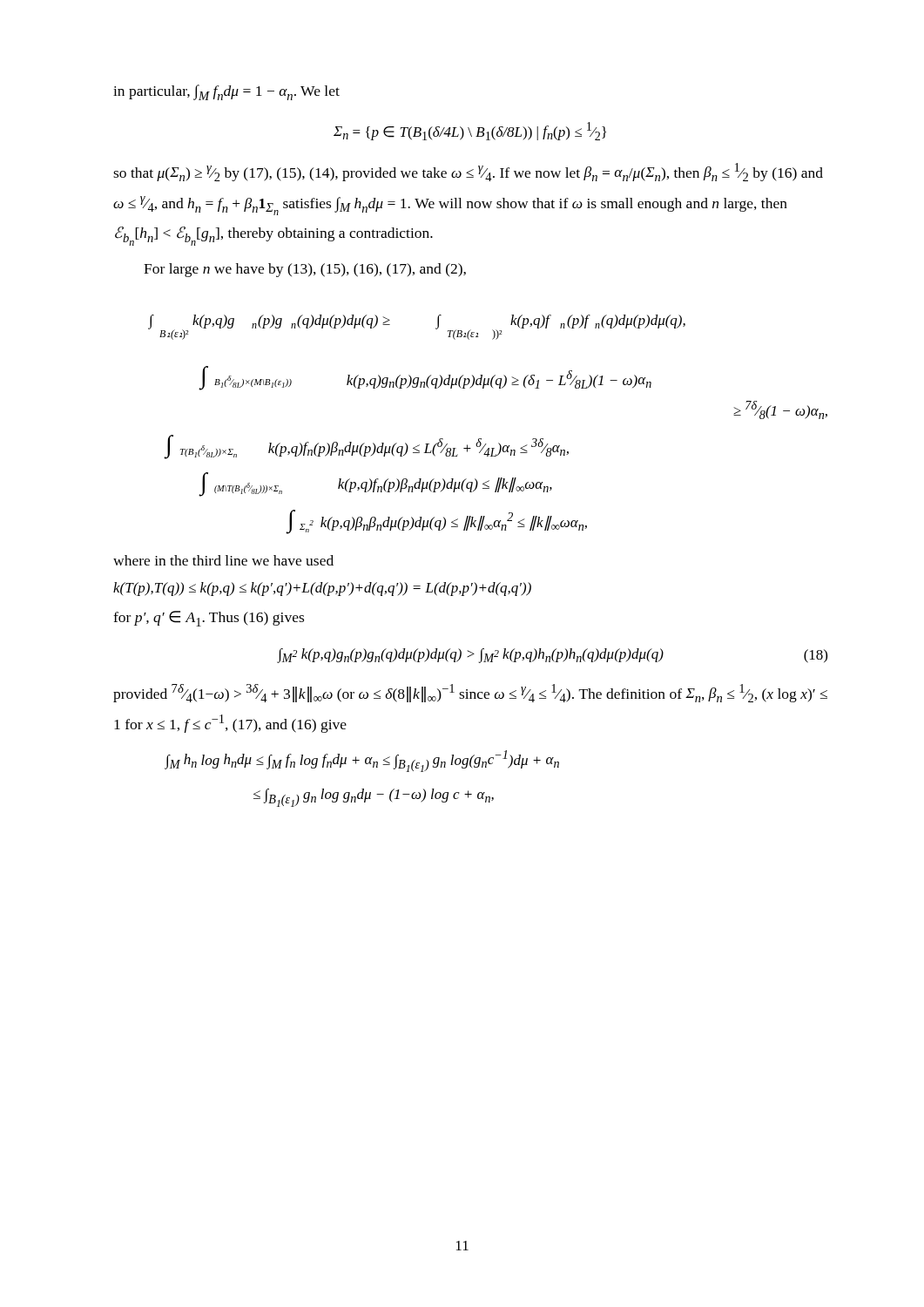Find the element starting "k(T(p),T(q)) ≤ k(p,q) ≤ k(p′,q′)+L(d(p,p′)+d(q,q′))"
Screen dimensions: 1307x924
tap(471, 589)
